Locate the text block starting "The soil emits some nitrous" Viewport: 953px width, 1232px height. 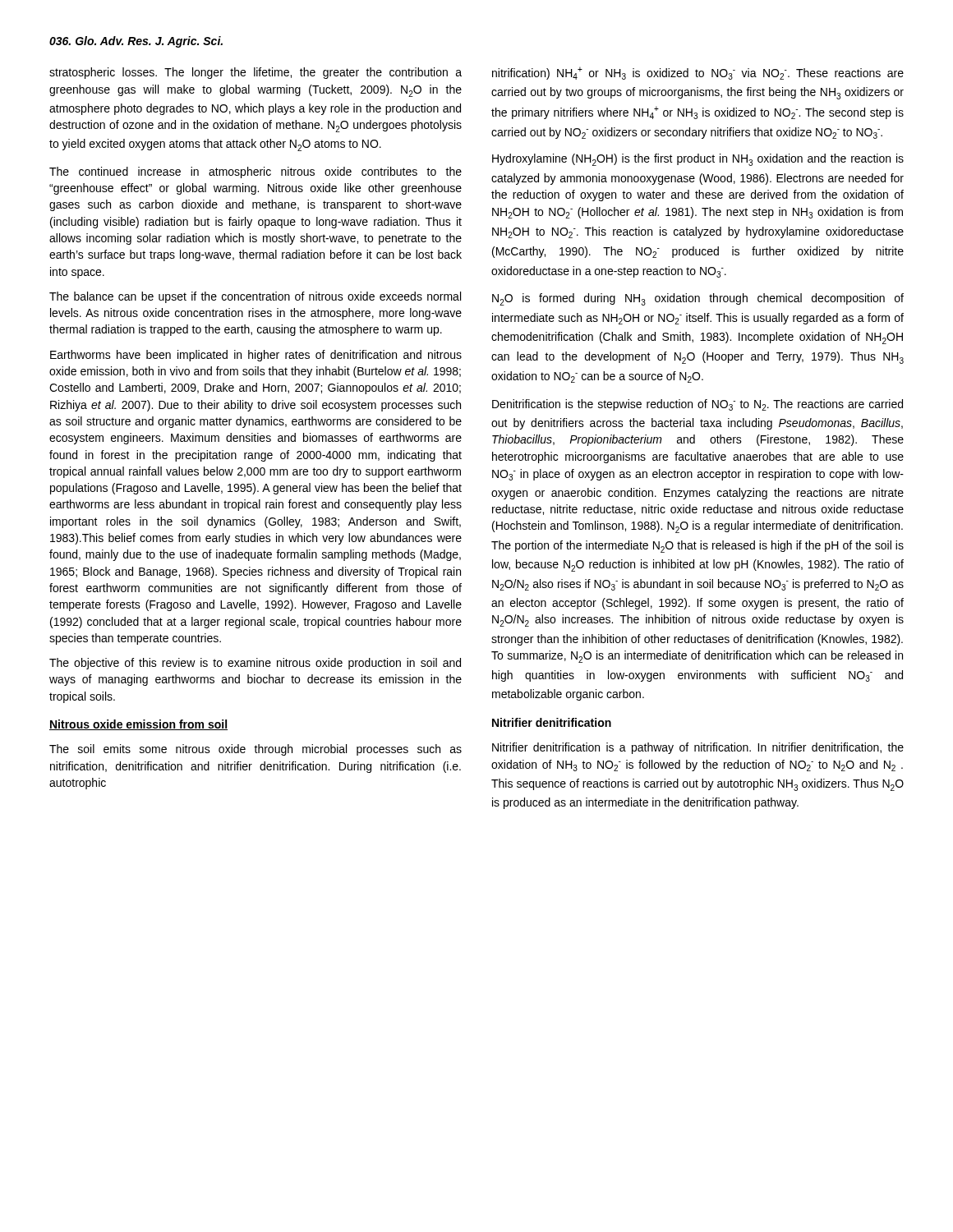[255, 766]
